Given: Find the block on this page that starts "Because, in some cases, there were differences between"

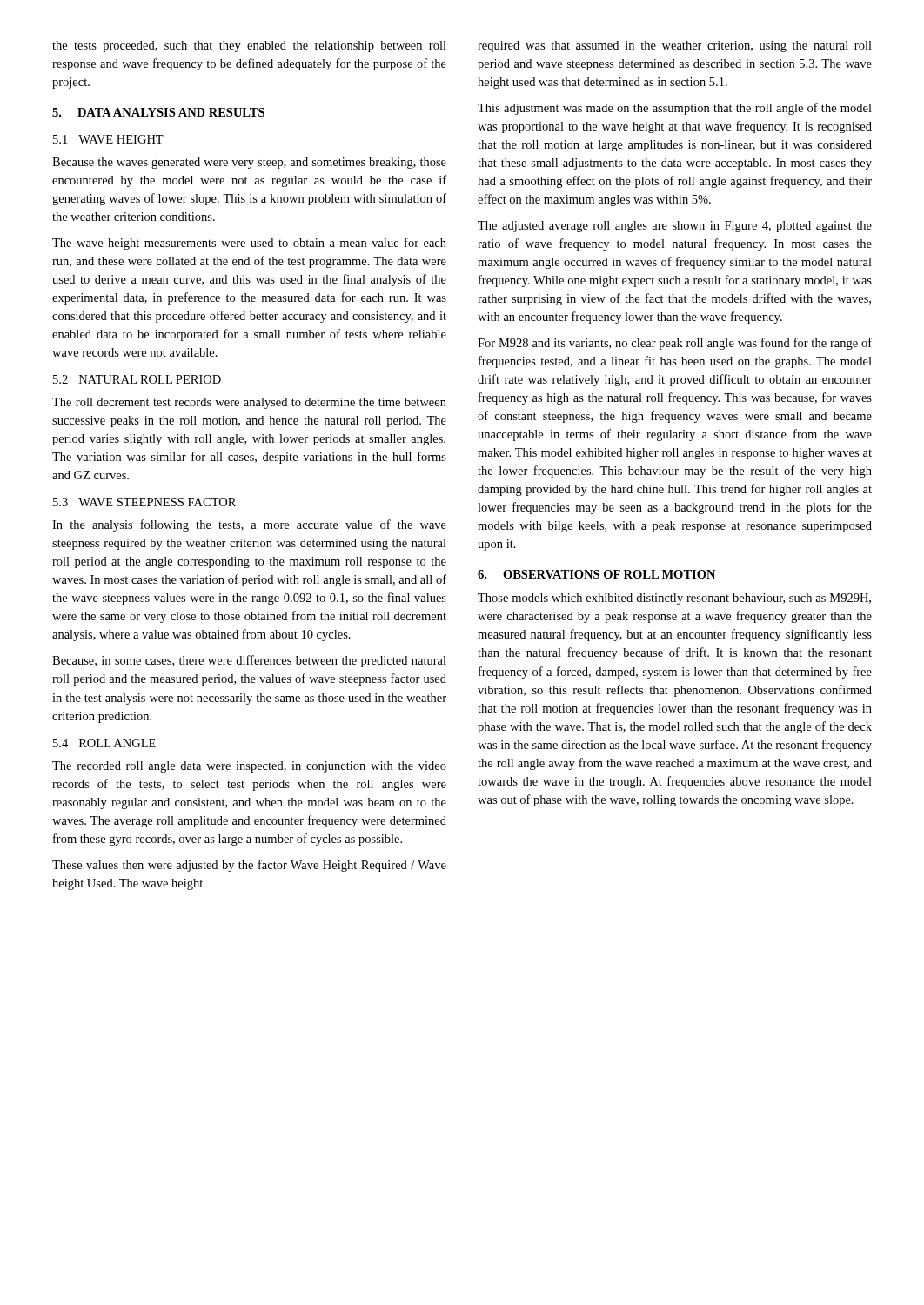Looking at the screenshot, I should click(249, 689).
